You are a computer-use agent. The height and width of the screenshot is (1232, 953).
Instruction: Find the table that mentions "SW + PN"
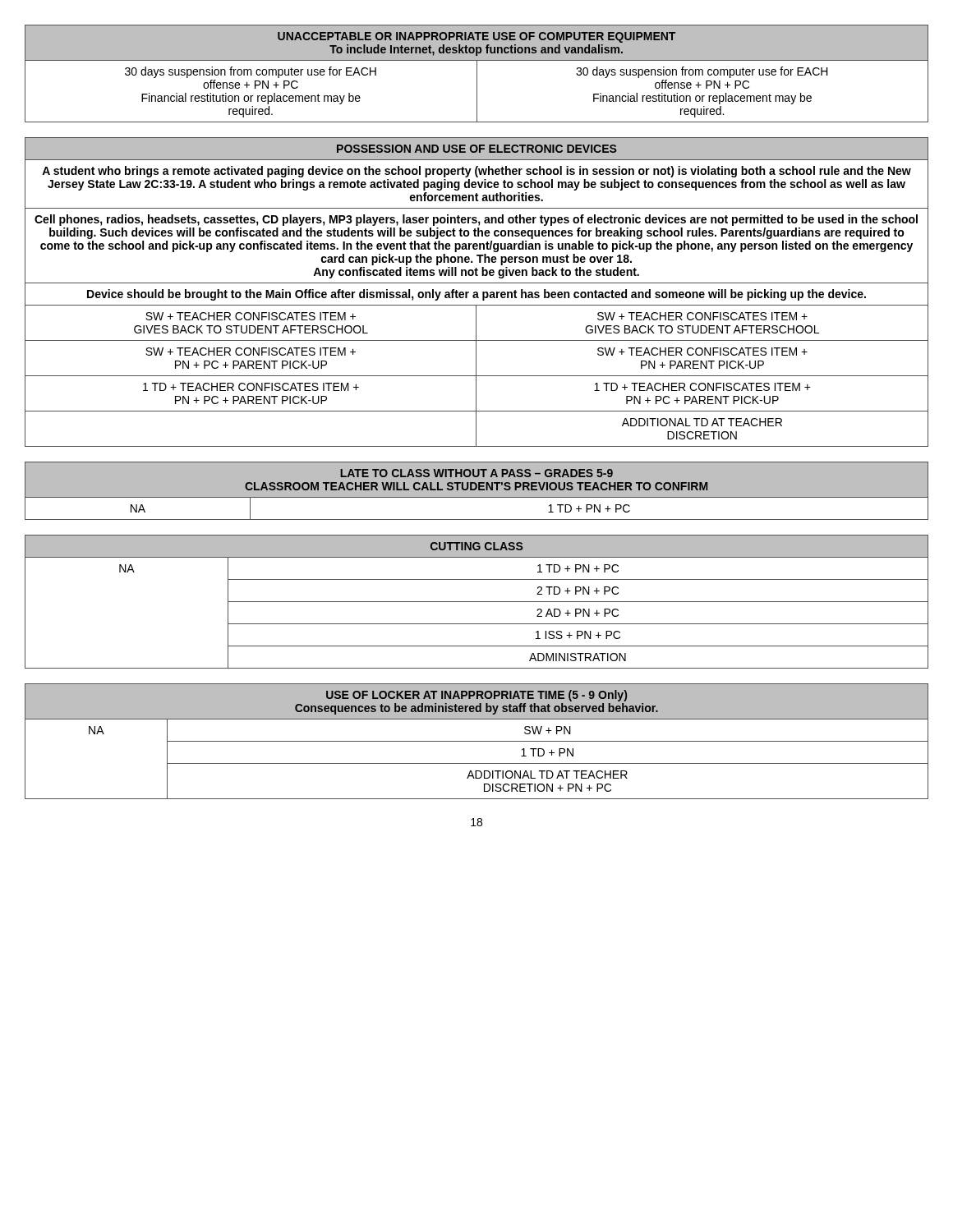(x=476, y=741)
